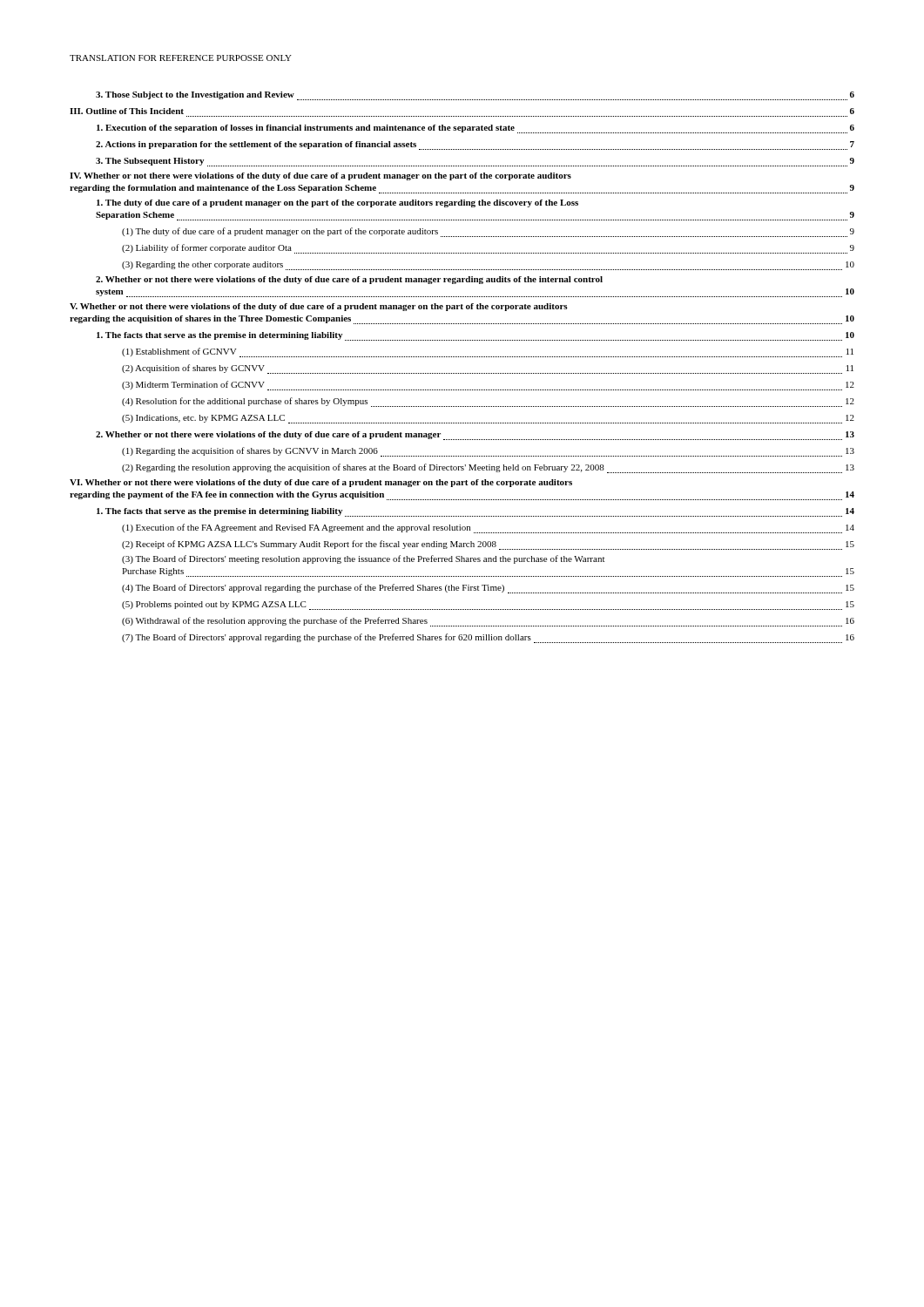924x1307 pixels.
Task: Point to the passage starting "III. Outline of This"
Action: (x=462, y=111)
